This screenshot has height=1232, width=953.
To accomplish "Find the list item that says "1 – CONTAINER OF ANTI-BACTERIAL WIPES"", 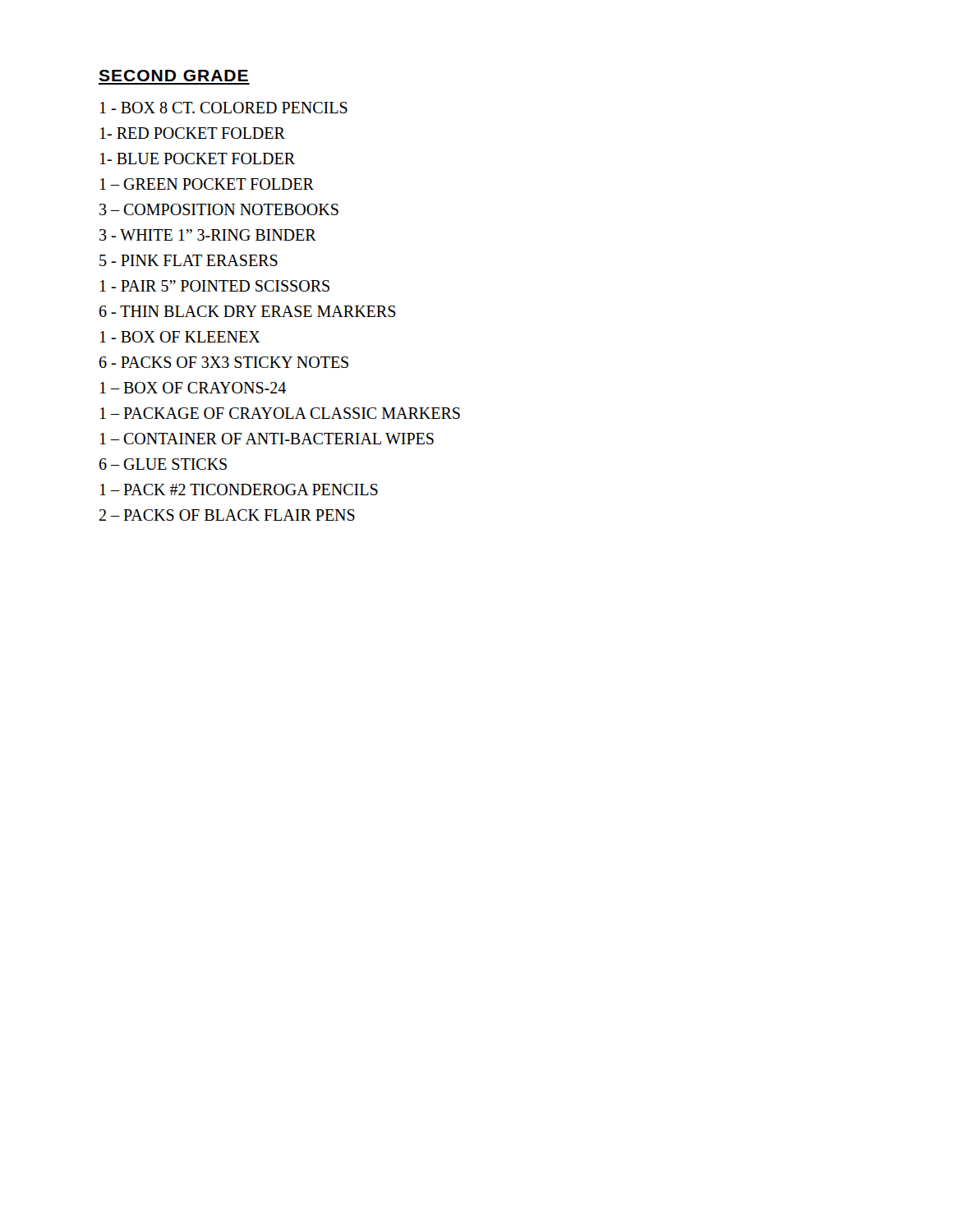I will 267,439.
